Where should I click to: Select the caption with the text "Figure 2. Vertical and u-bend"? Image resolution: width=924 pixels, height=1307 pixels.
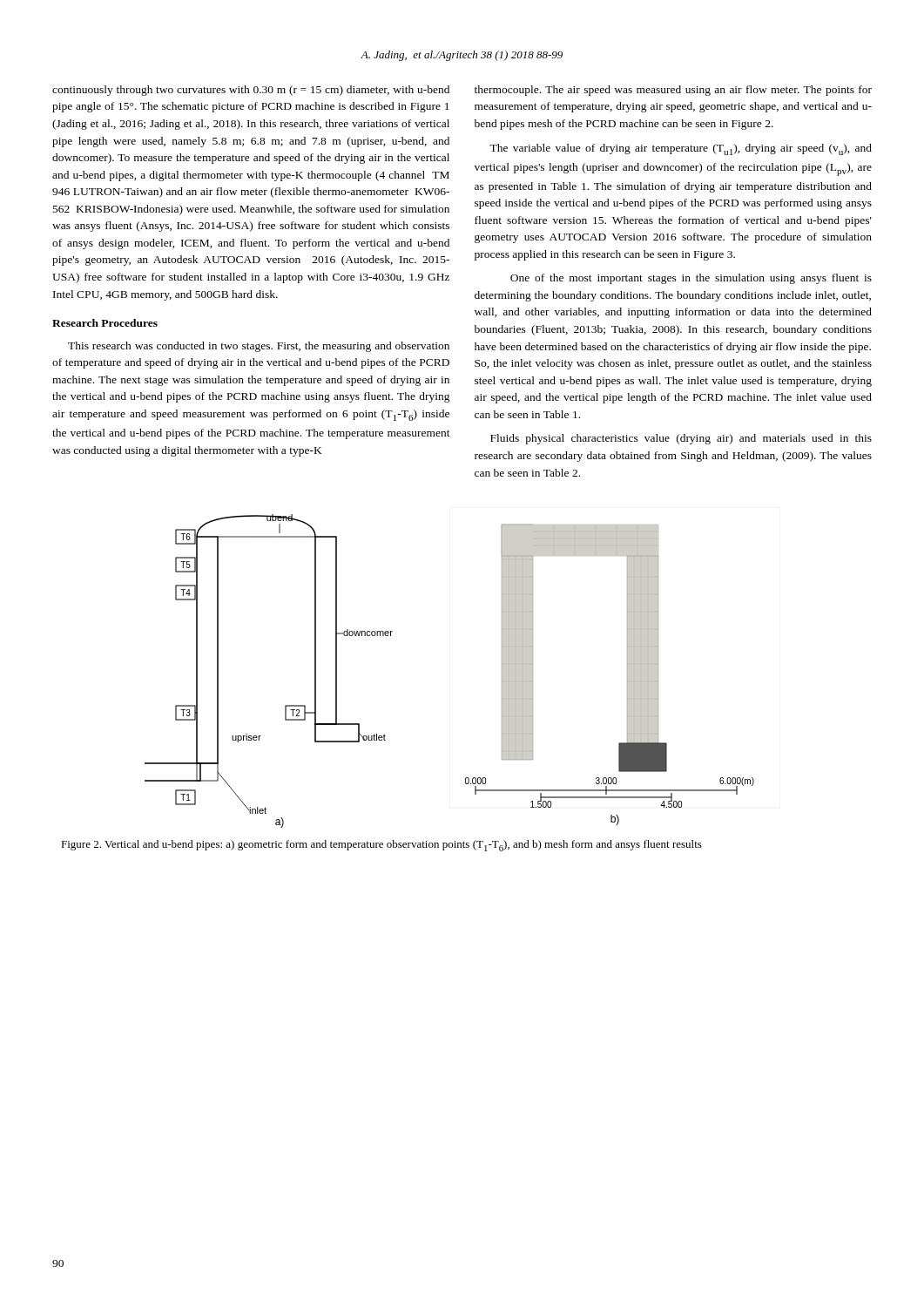point(381,845)
